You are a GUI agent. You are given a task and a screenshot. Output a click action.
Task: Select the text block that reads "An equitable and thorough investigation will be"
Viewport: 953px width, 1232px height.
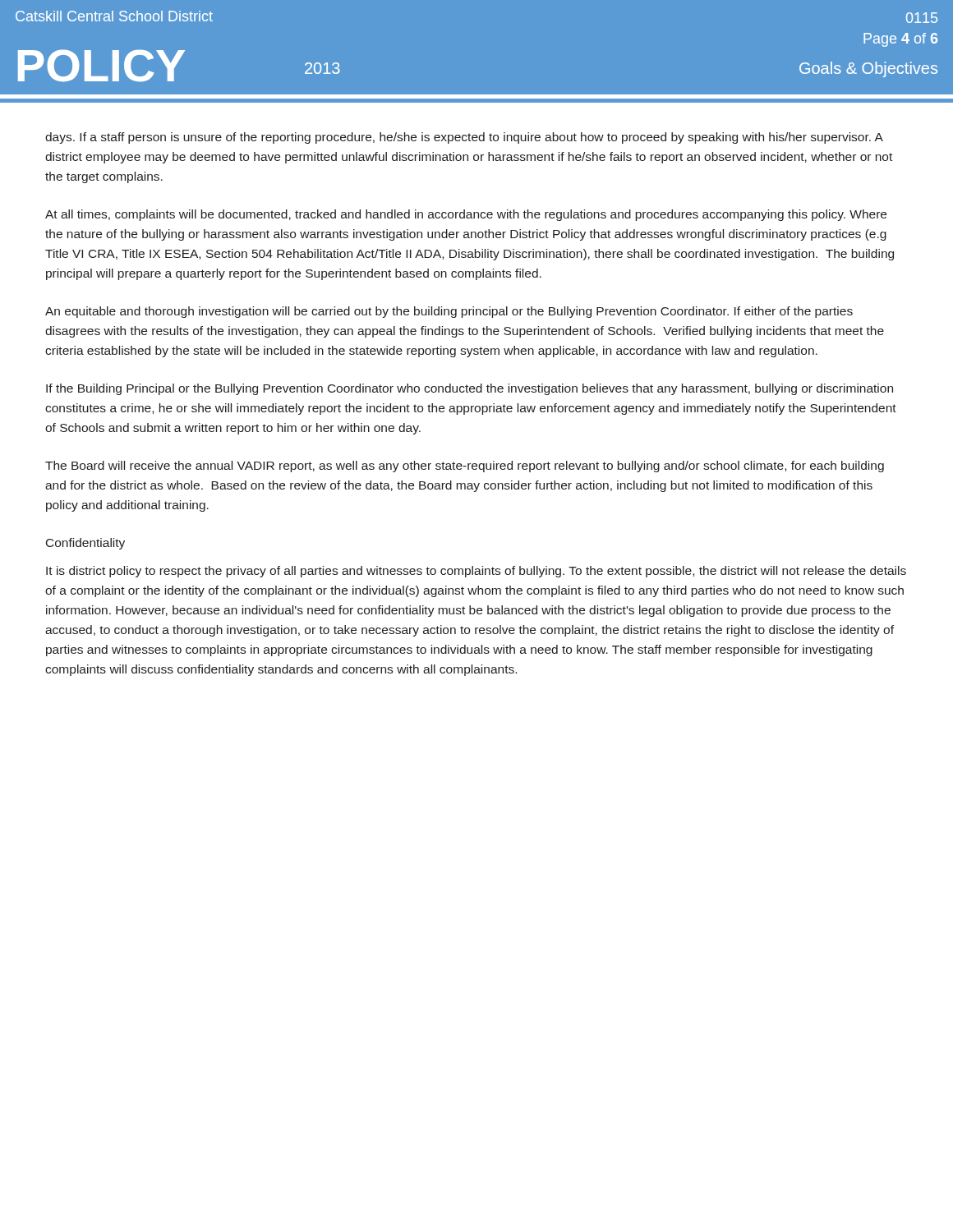coord(465,331)
